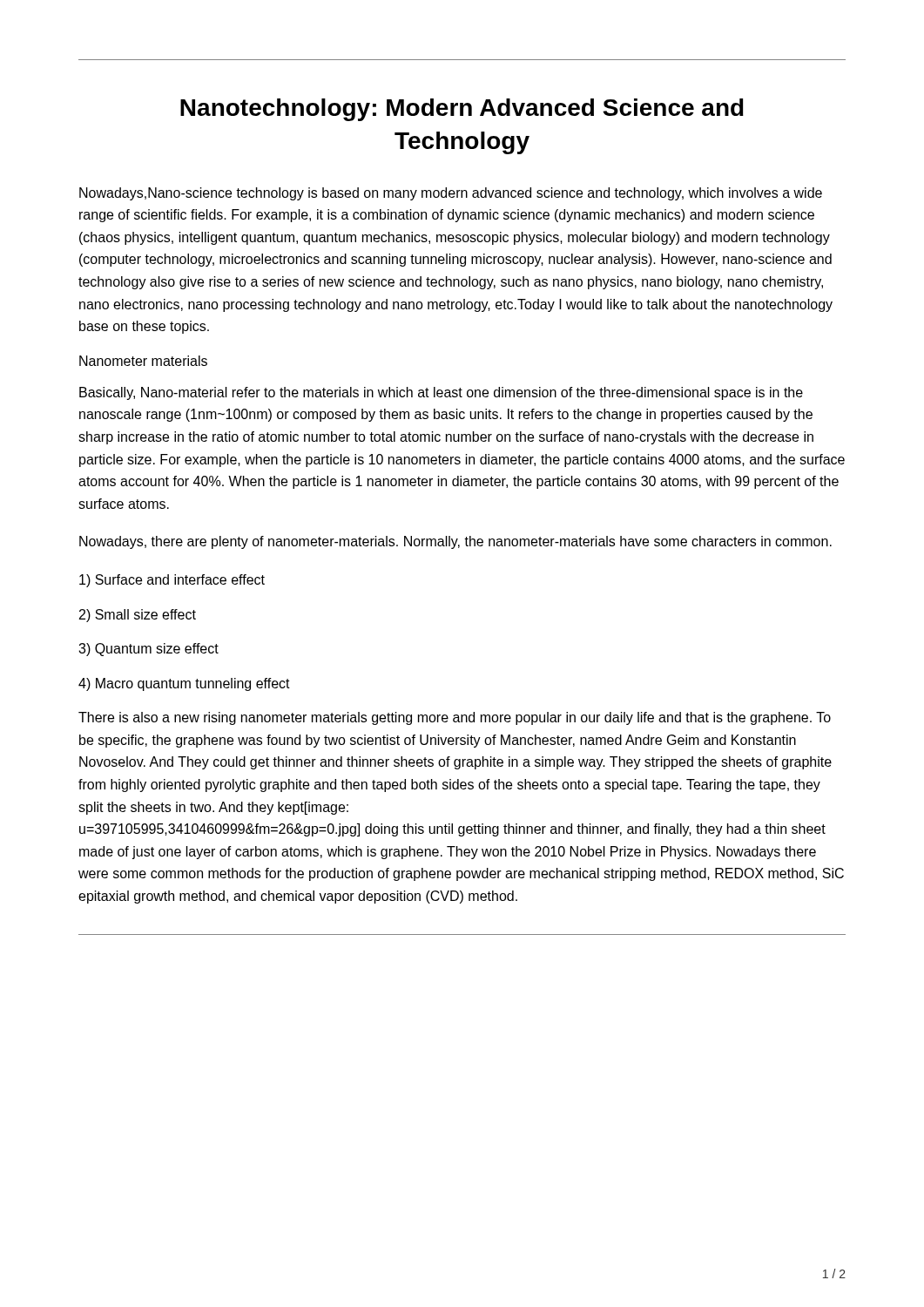This screenshot has width=924, height=1307.
Task: Select the section header that says "Nanometer materials"
Action: pyautogui.click(x=143, y=361)
